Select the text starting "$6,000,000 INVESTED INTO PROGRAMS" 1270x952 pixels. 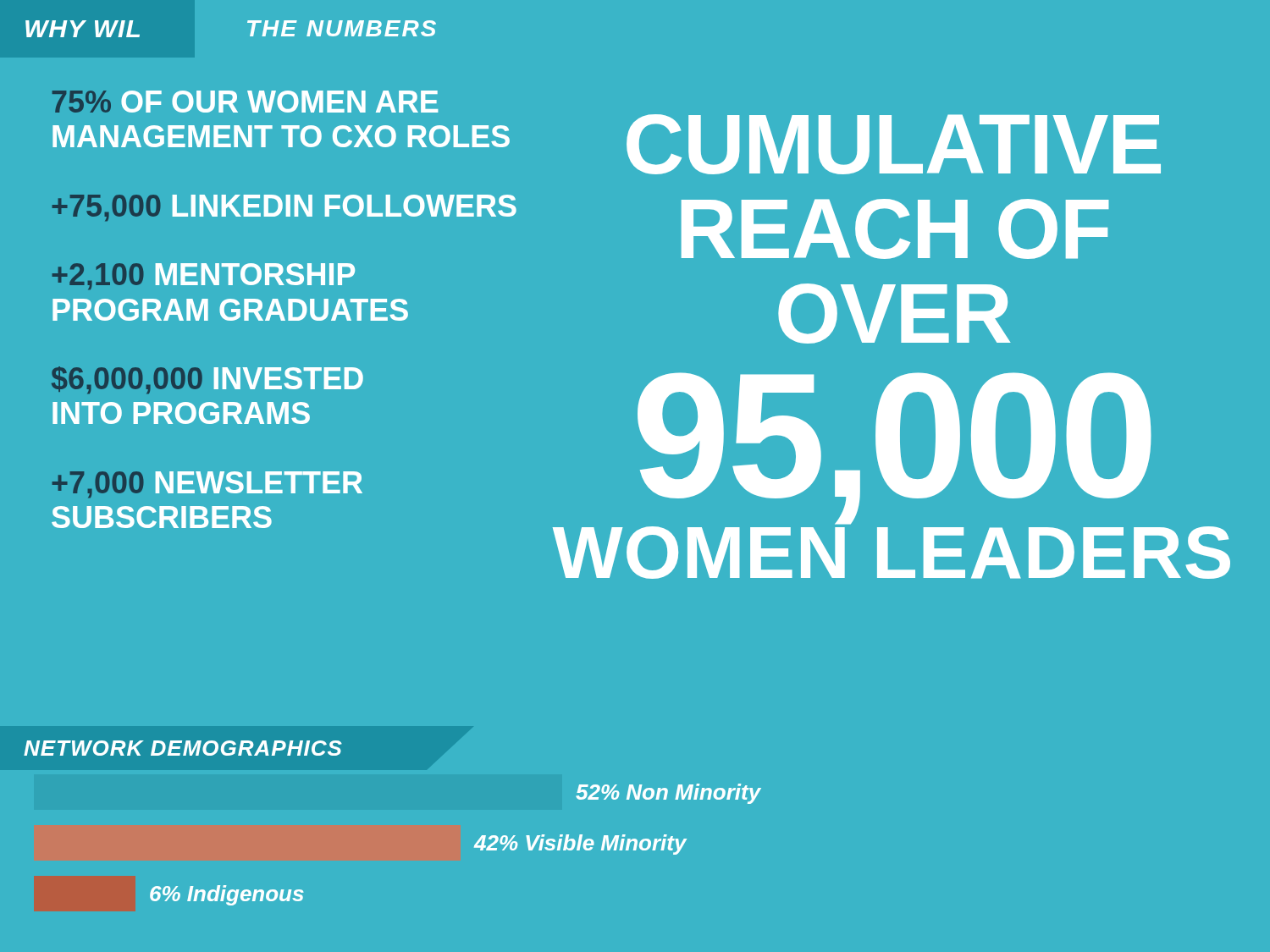[x=296, y=396]
